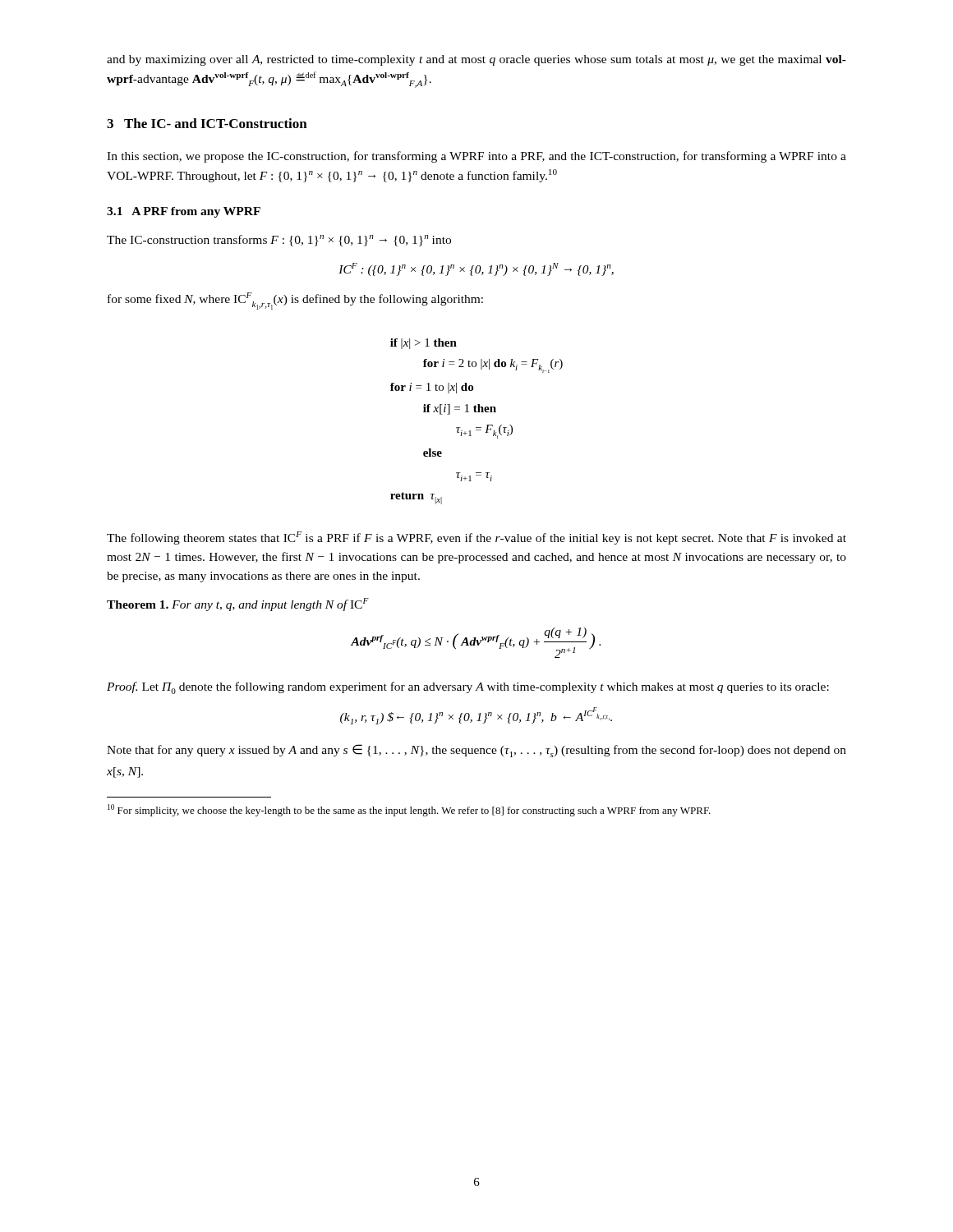Viewport: 953px width, 1232px height.
Task: Click on the formula that reads "(k1, r, τ1) $← {0, 1}n × {0,"
Action: click(476, 717)
